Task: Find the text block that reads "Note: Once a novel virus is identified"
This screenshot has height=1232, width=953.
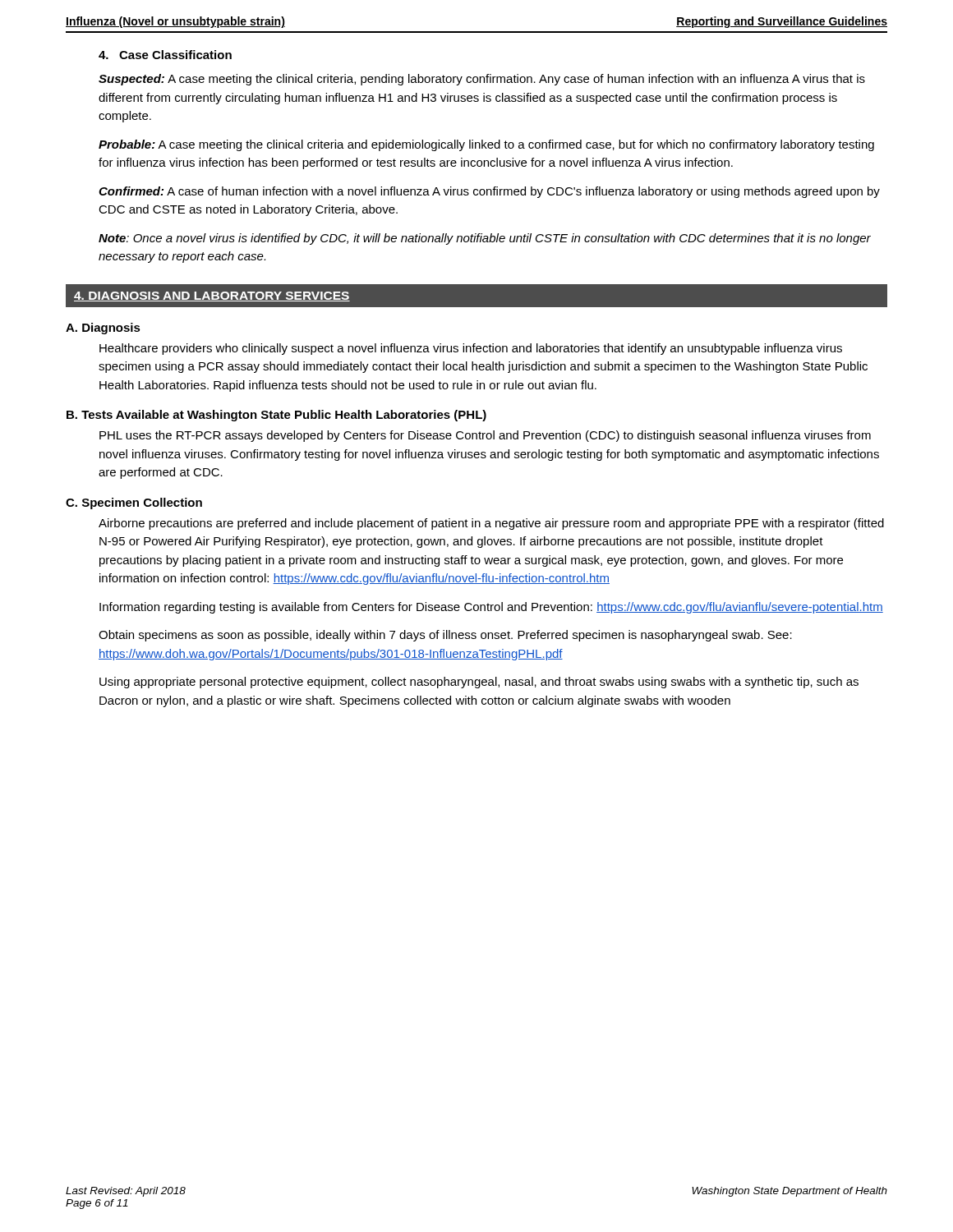Action: tap(485, 247)
